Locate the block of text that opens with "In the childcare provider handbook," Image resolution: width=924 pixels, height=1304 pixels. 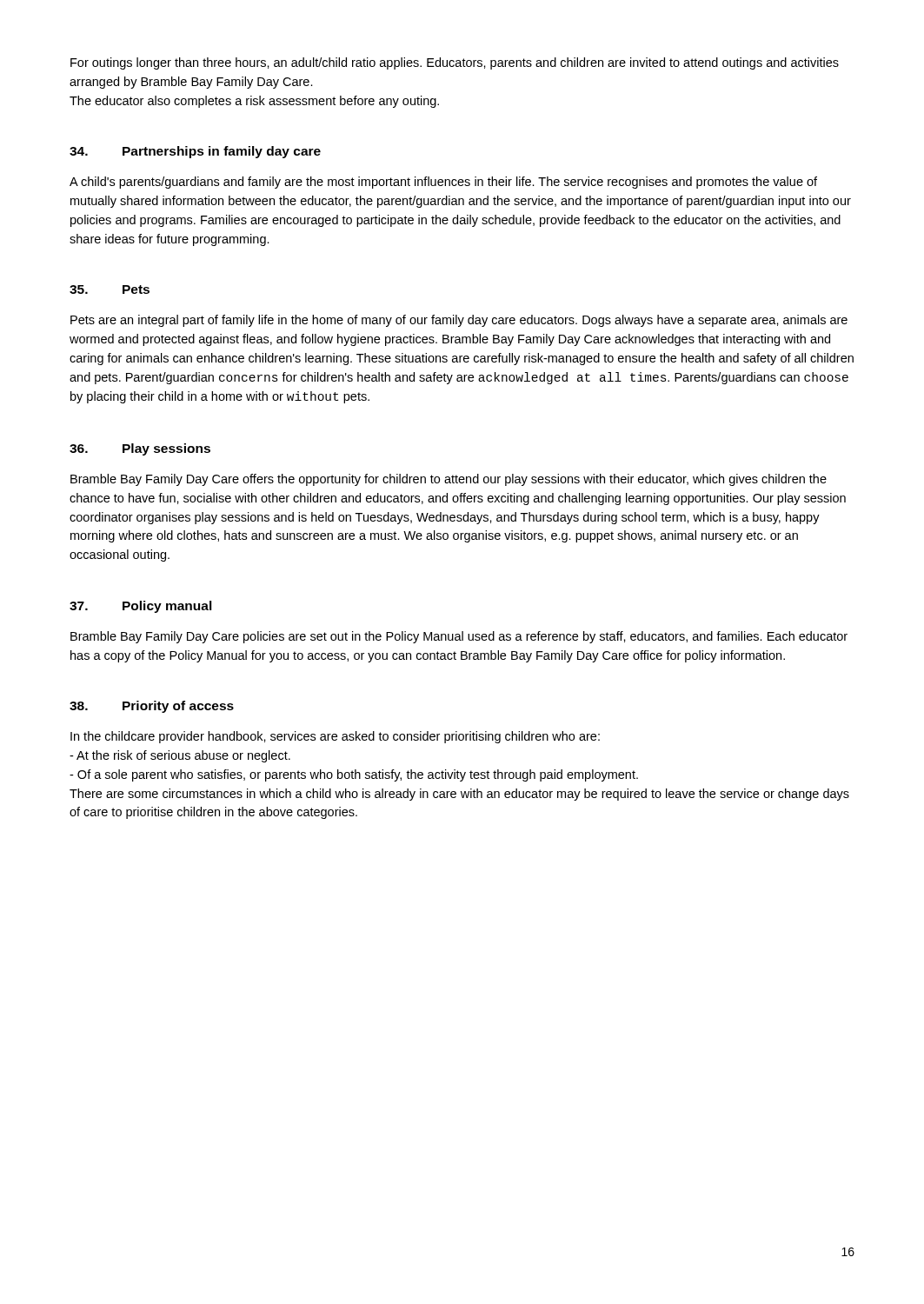pyautogui.click(x=462, y=775)
